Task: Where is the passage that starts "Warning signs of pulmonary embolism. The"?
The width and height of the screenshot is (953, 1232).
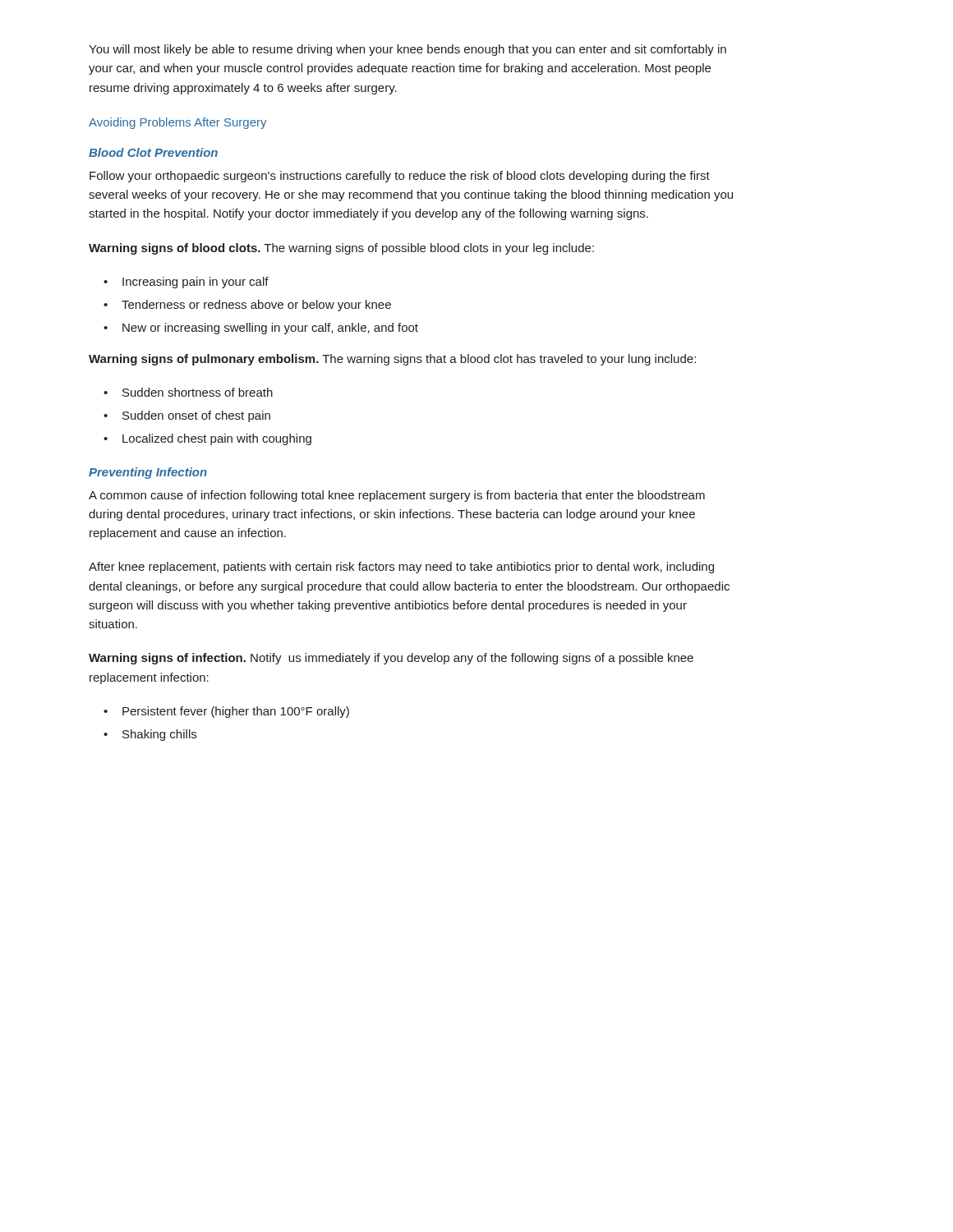Action: (393, 358)
